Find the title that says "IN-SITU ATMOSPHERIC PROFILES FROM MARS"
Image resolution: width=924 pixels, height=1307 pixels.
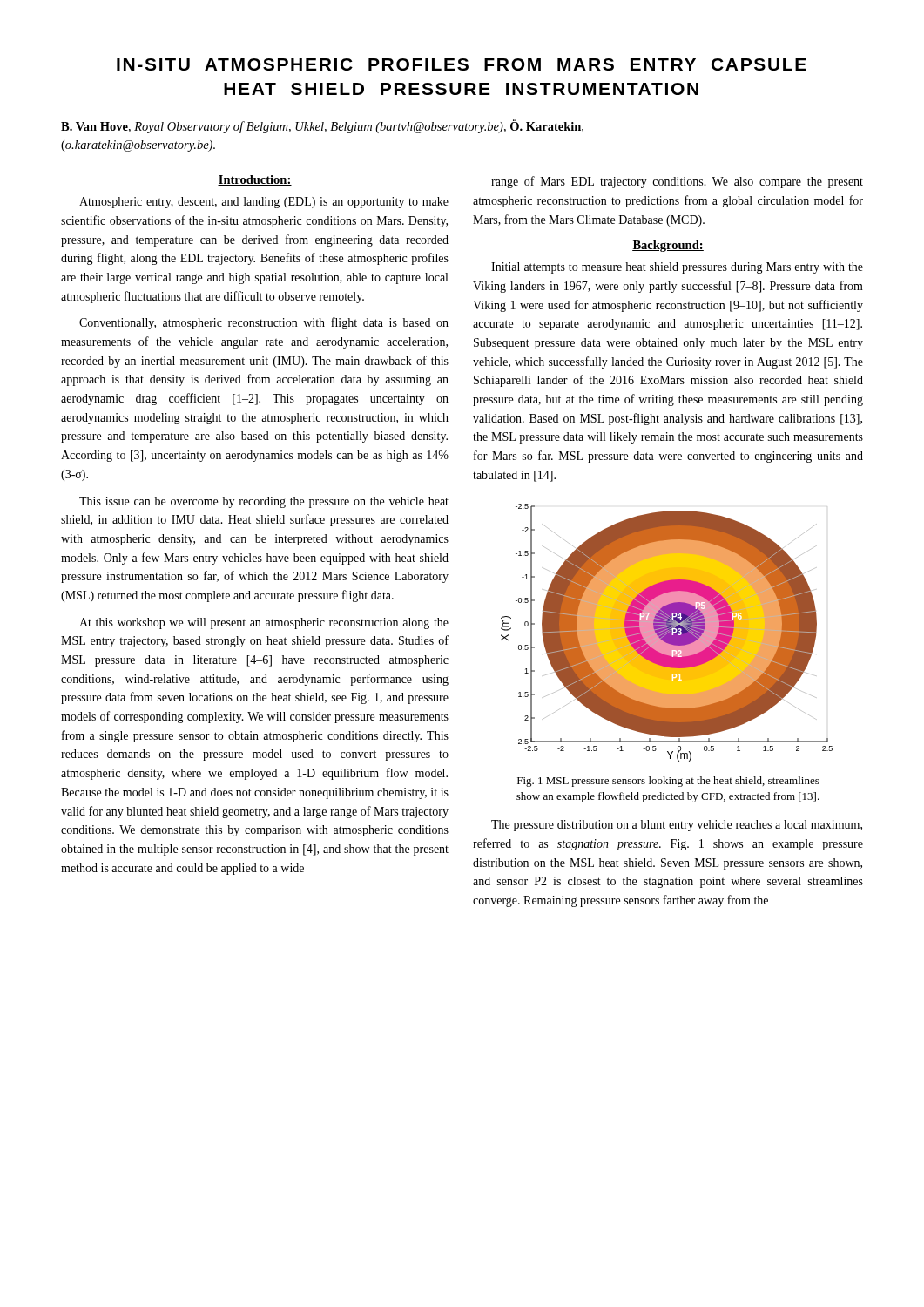tap(462, 77)
